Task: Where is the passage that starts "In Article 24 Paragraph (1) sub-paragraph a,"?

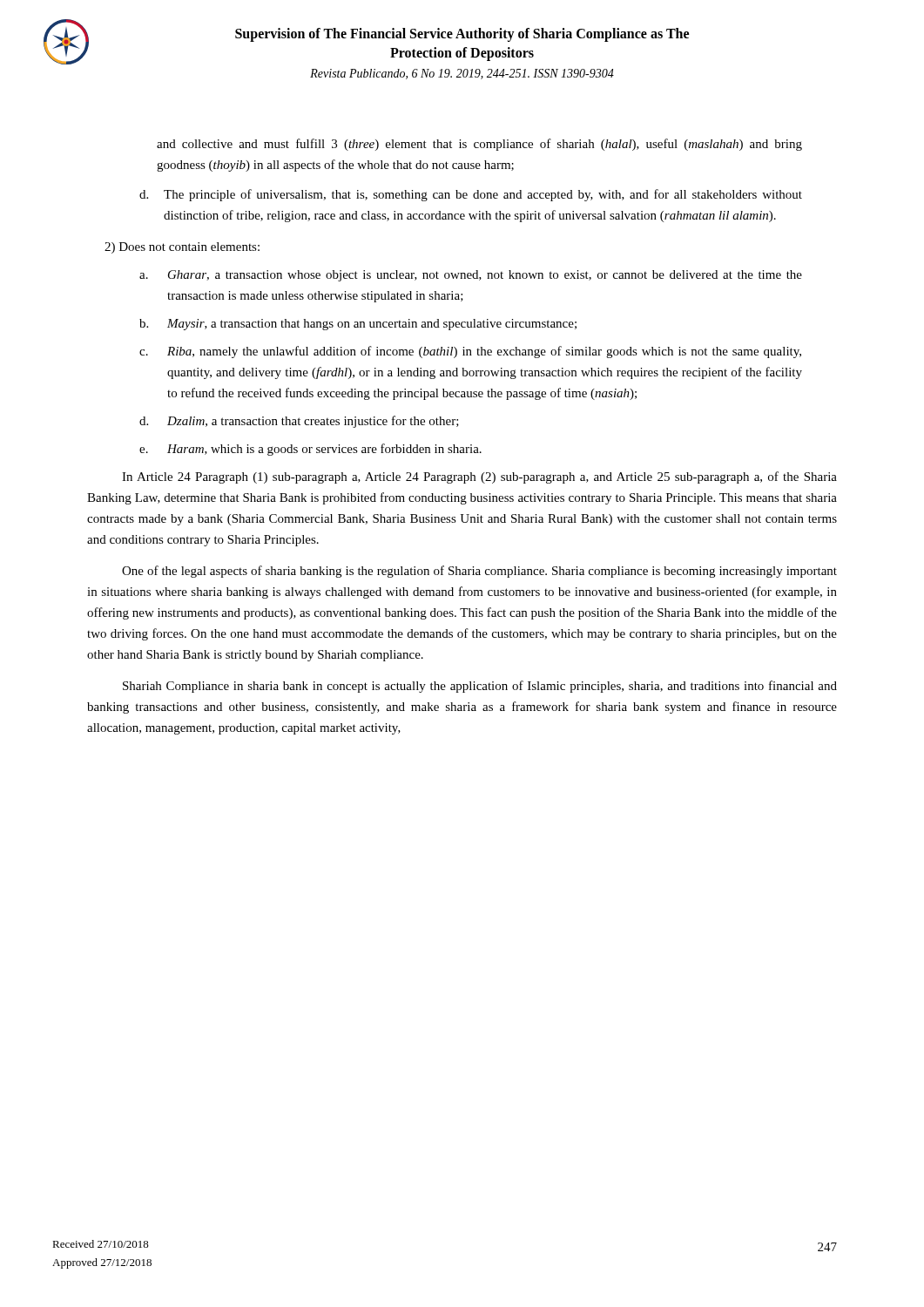Action: (x=462, y=508)
